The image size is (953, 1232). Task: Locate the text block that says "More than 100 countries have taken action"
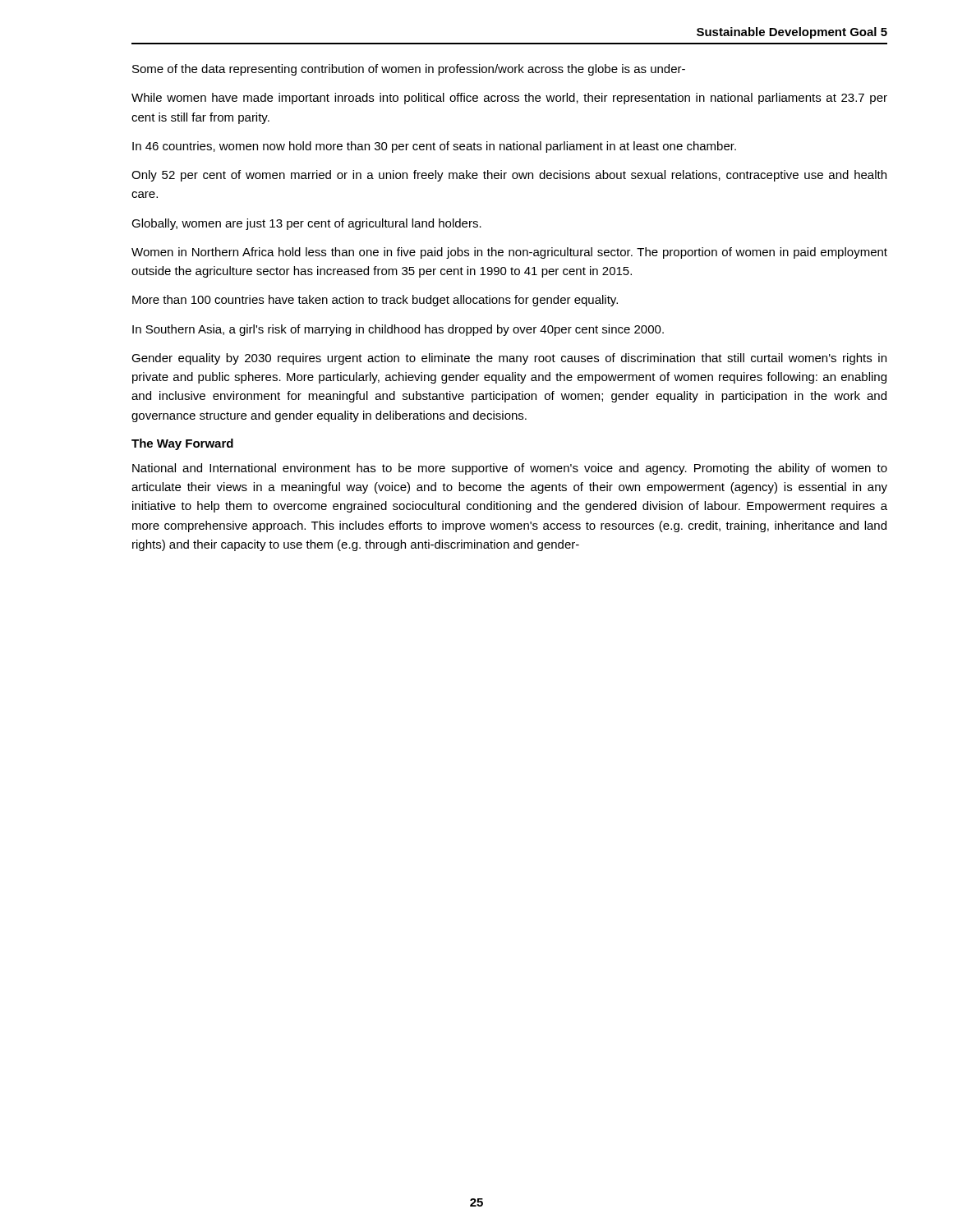tap(375, 300)
